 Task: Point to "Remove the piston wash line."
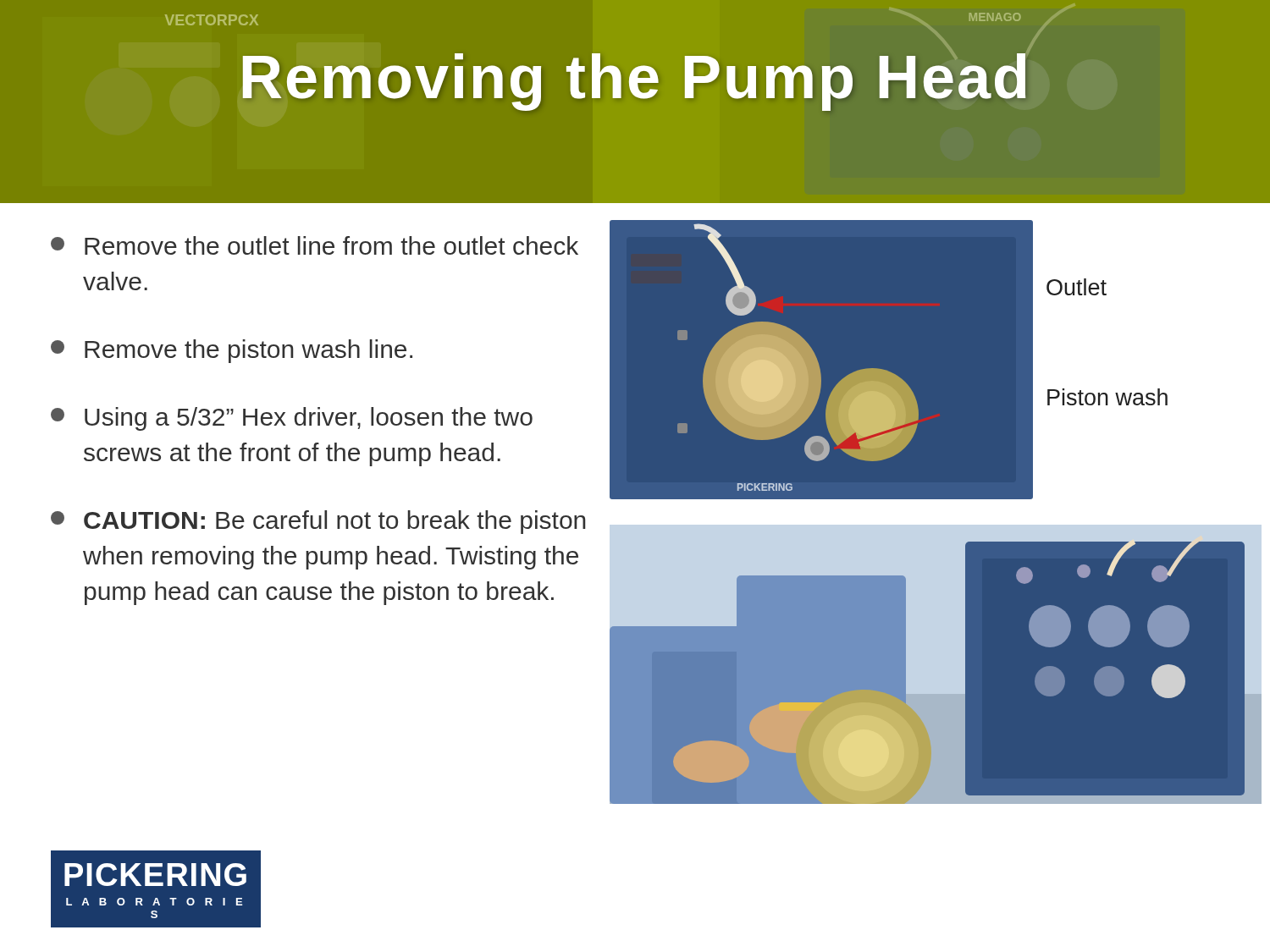pos(322,349)
